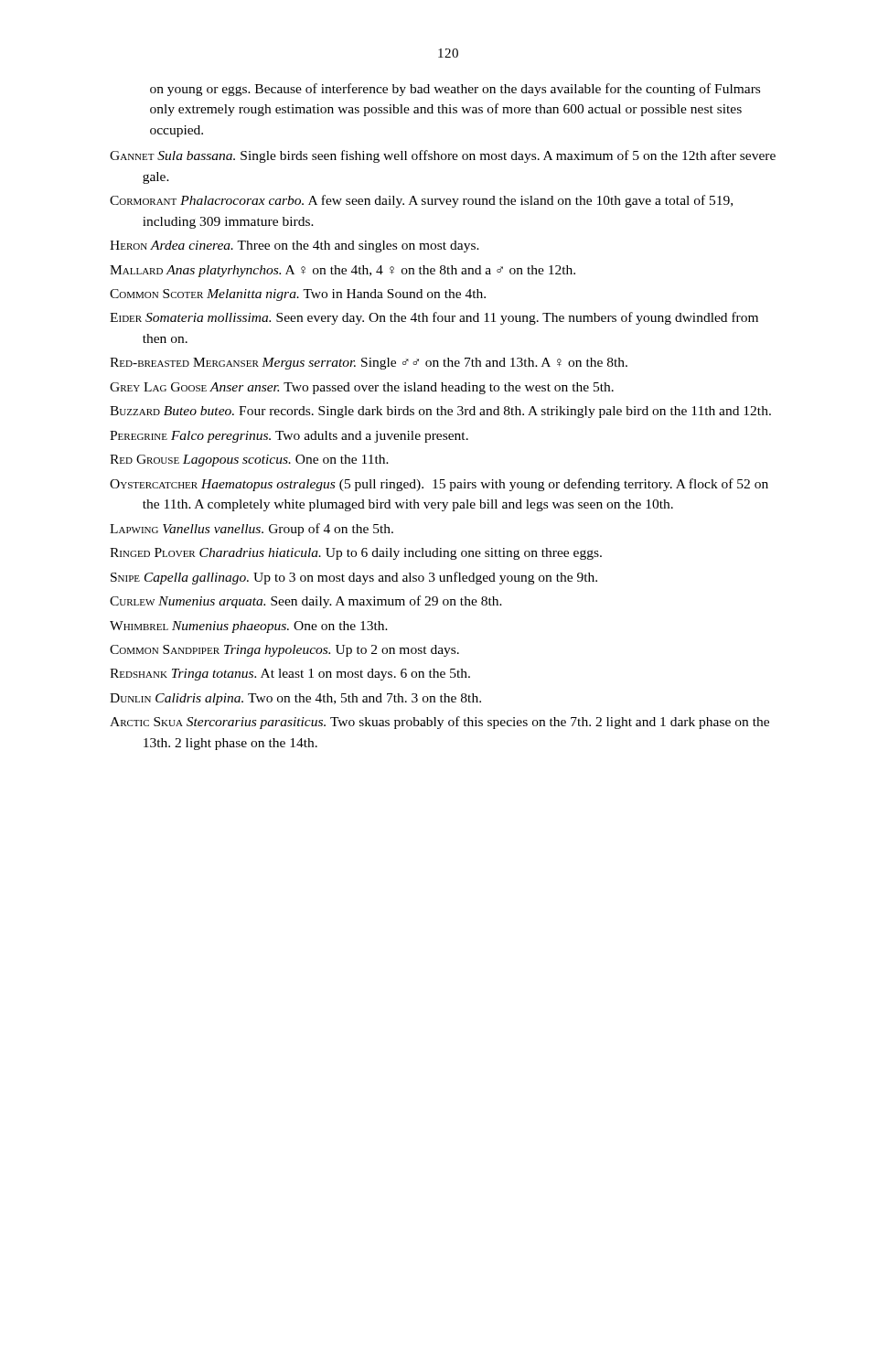This screenshot has height=1372, width=878.
Task: Point to the text block starting "Red-breasted Merganser Mergus serrator."
Action: pyautogui.click(x=369, y=362)
